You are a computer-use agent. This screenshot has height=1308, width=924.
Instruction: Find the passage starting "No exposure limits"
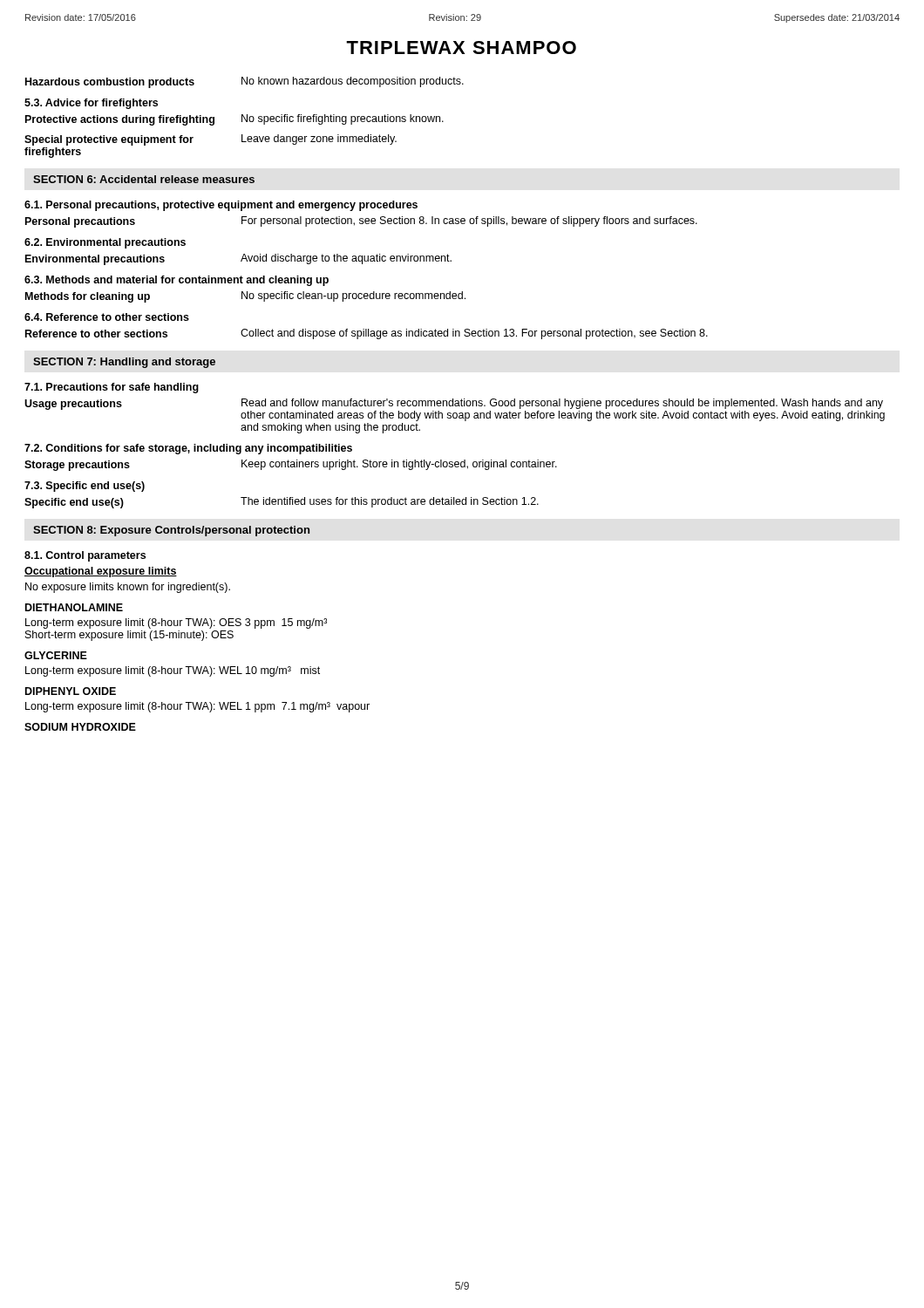[x=128, y=587]
